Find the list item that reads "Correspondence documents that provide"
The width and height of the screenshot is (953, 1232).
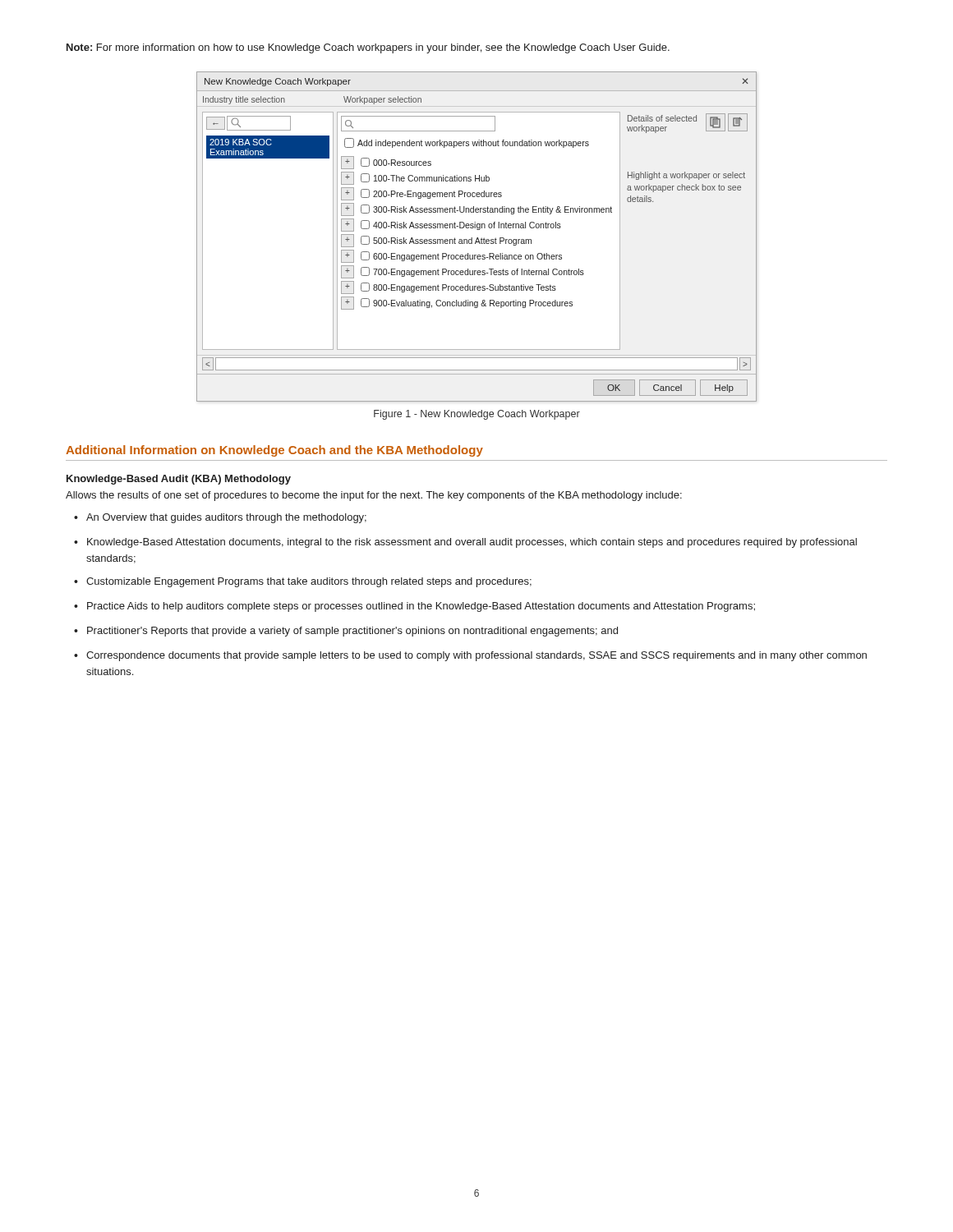477,663
